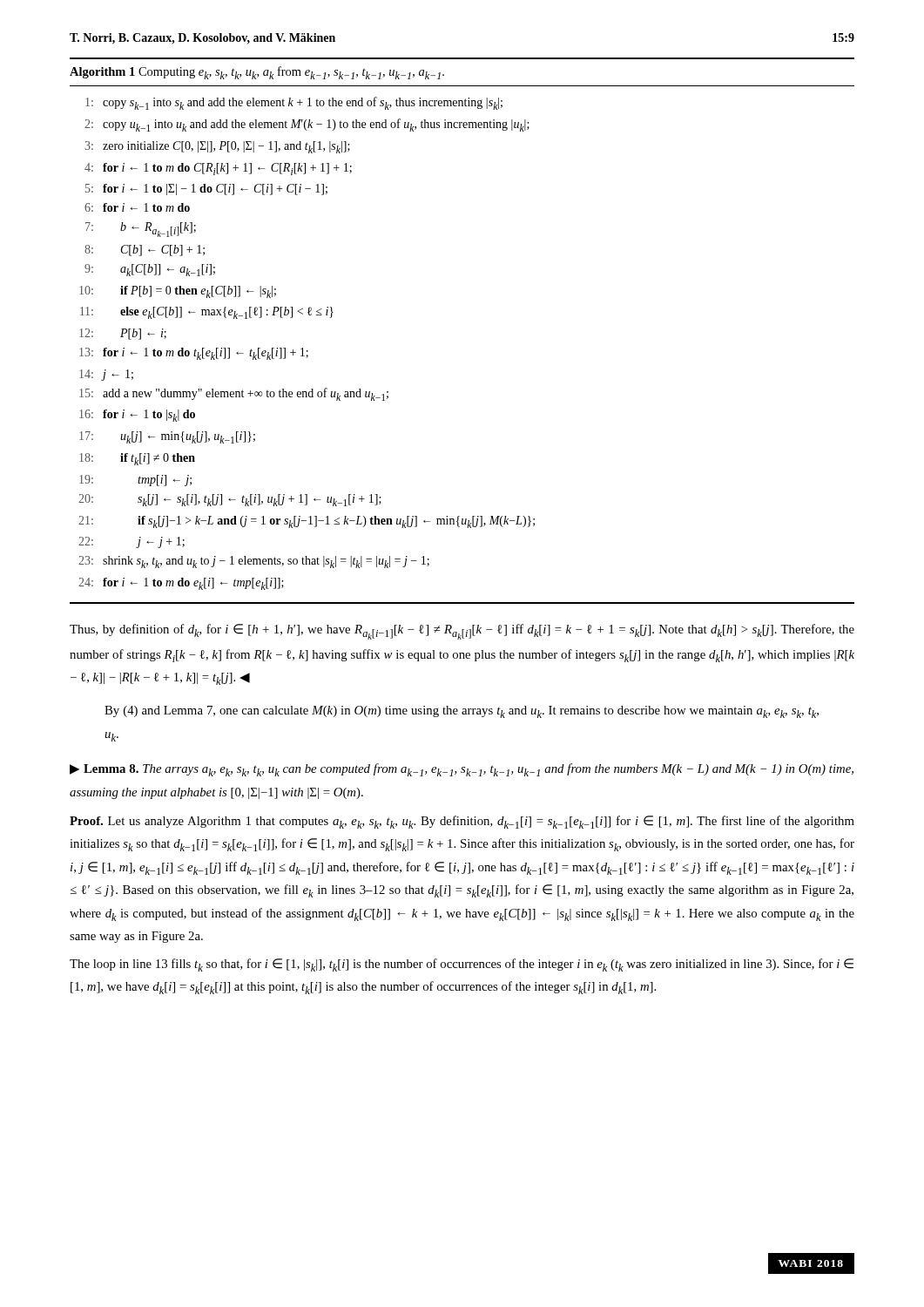Find the text block with the text "▶ Lemma 8. The"
The height and width of the screenshot is (1307, 924).
462,780
